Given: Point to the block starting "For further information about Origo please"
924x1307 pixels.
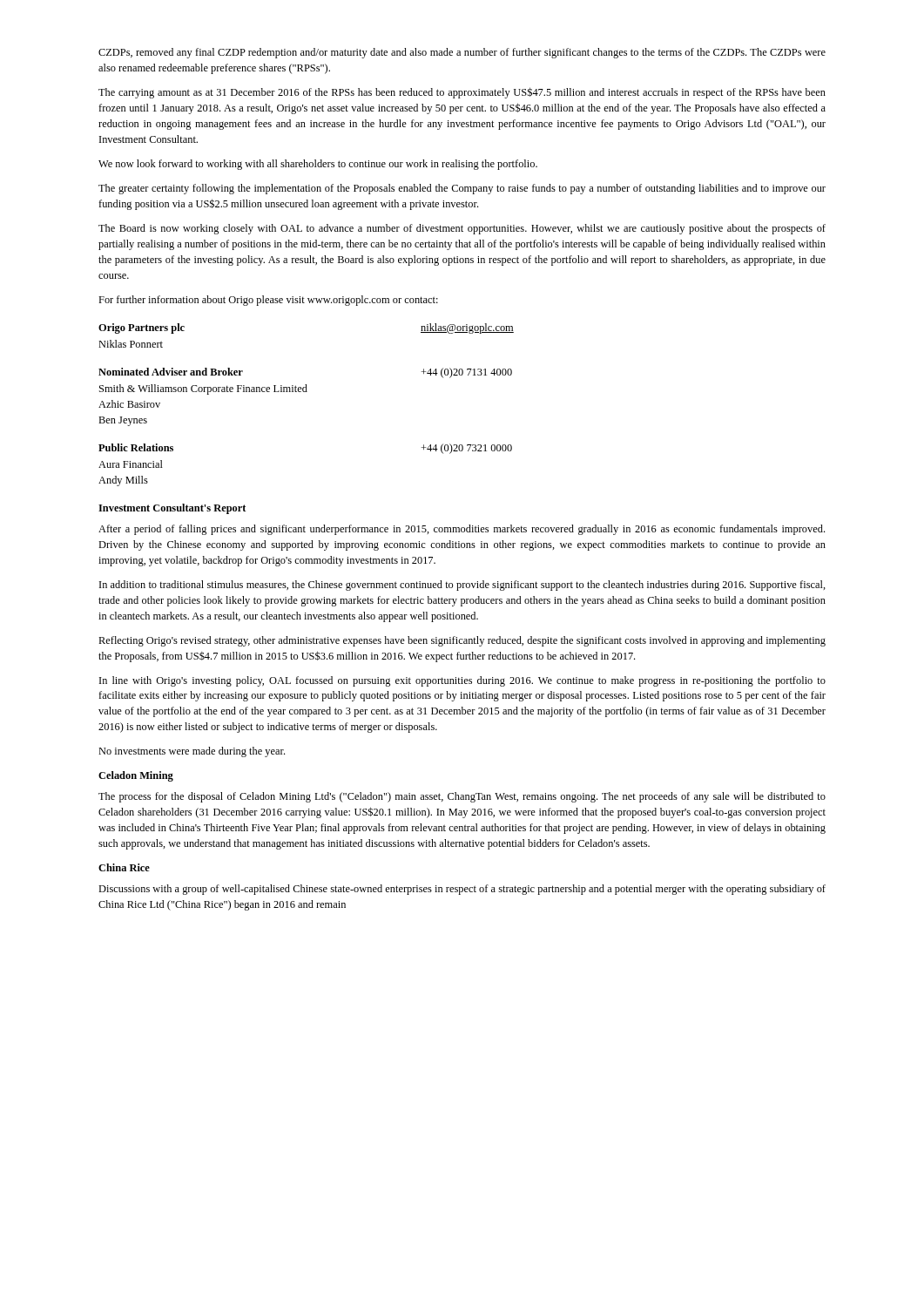Looking at the screenshot, I should click(x=268, y=301).
